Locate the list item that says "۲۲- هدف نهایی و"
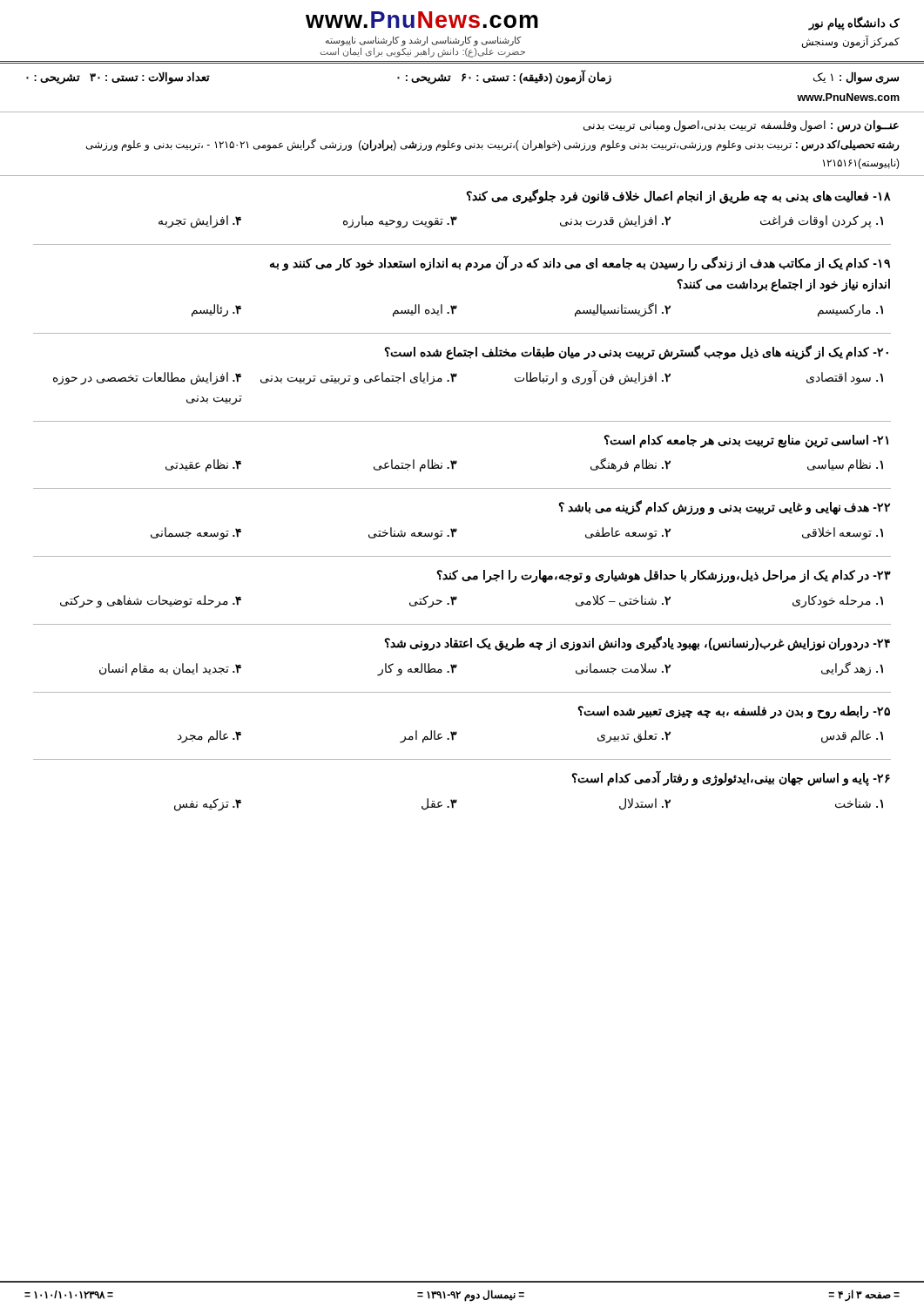 [x=462, y=521]
